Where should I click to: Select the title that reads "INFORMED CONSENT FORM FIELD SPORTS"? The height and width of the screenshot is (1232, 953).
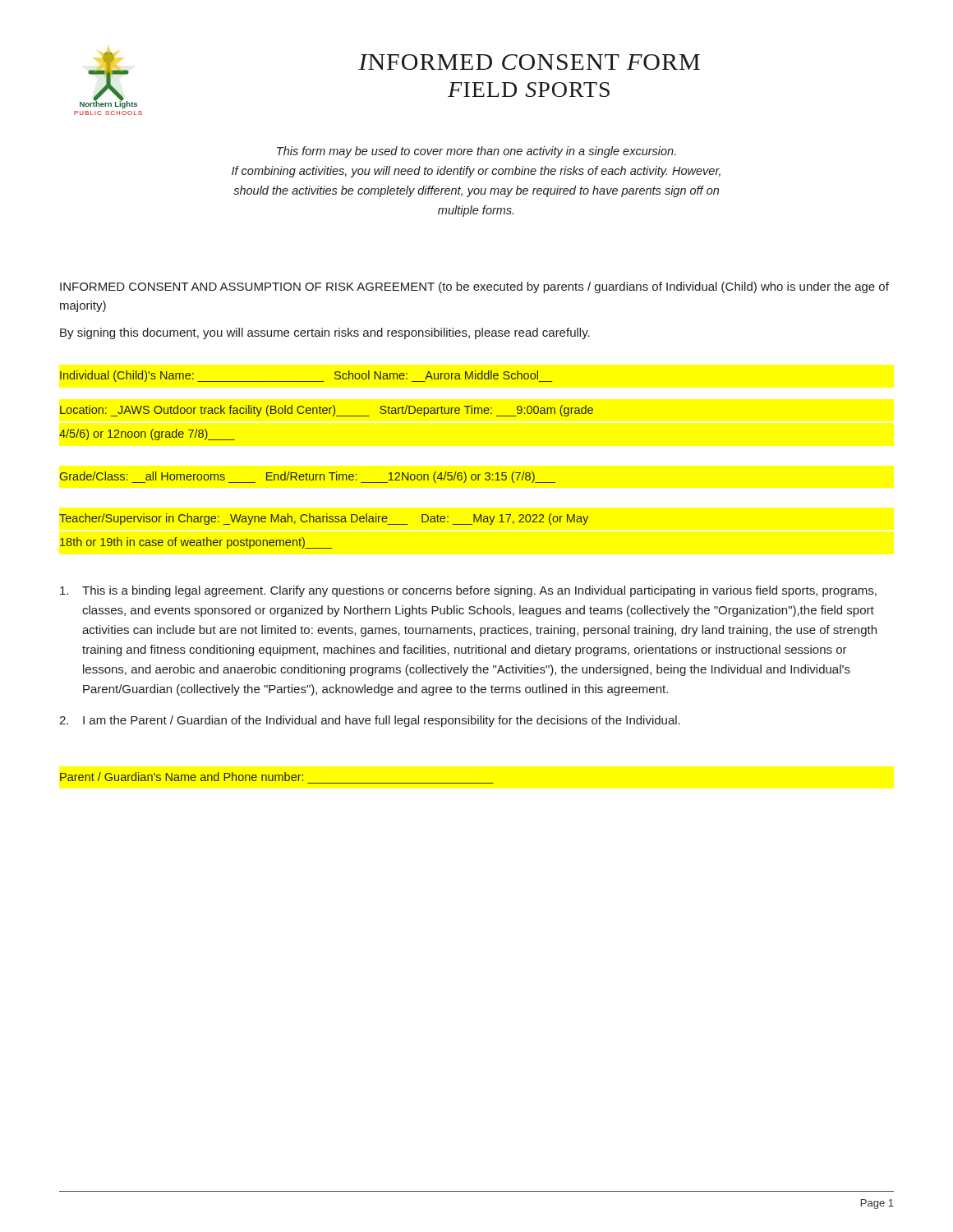530,75
